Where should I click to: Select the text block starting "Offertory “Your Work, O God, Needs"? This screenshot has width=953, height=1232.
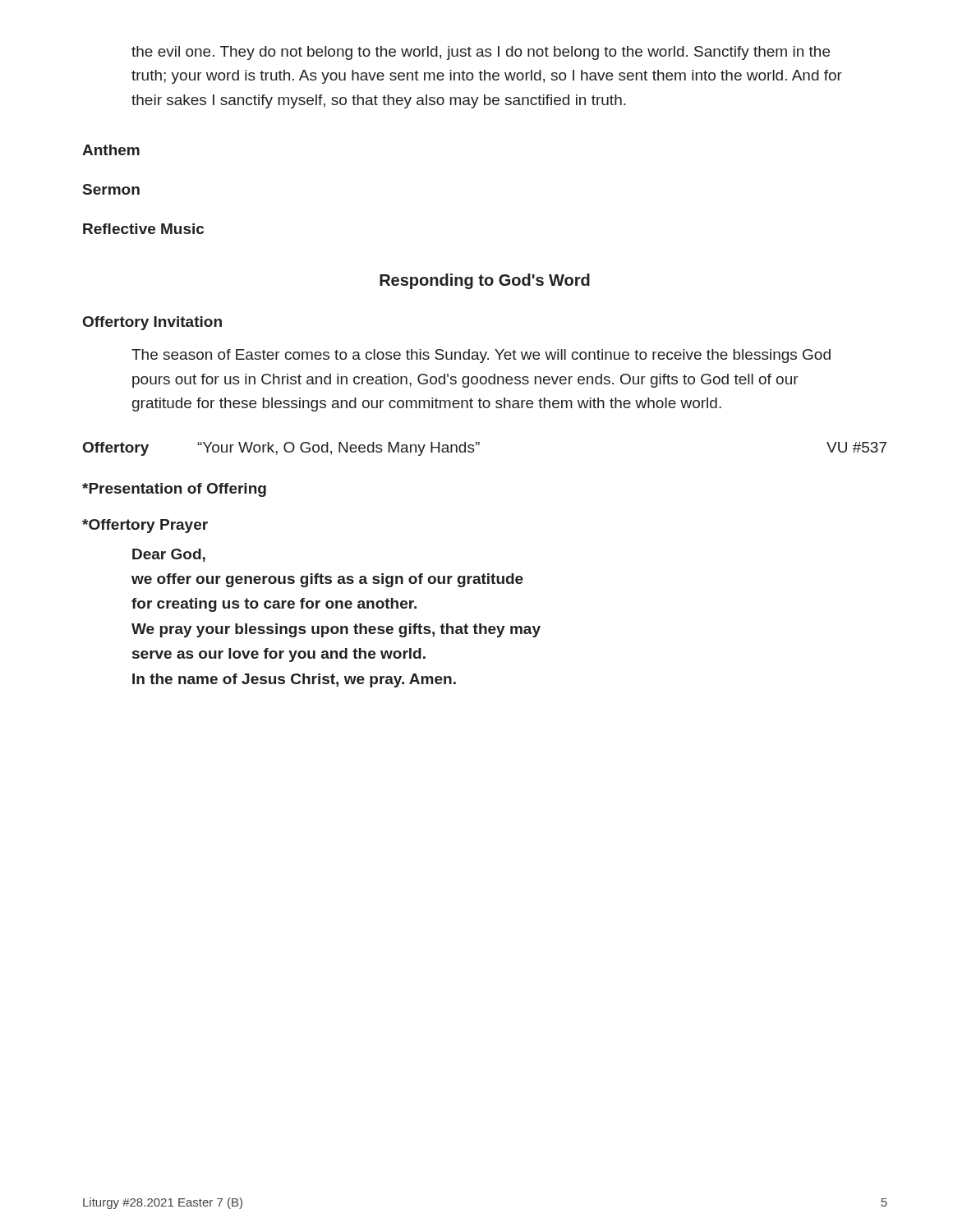485,447
